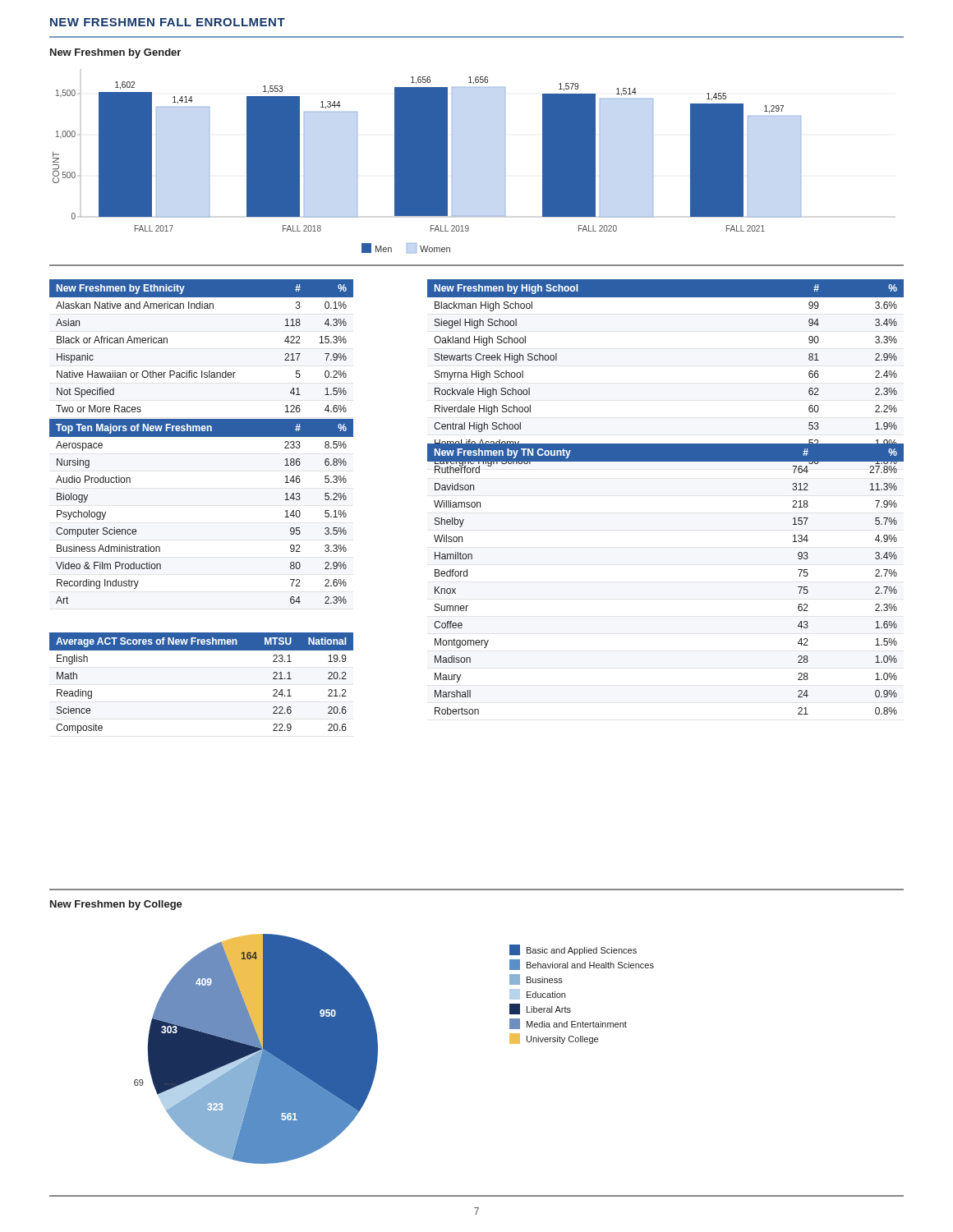This screenshot has width=953, height=1232.
Task: Locate the table with the text "Central High School"
Action: (665, 375)
